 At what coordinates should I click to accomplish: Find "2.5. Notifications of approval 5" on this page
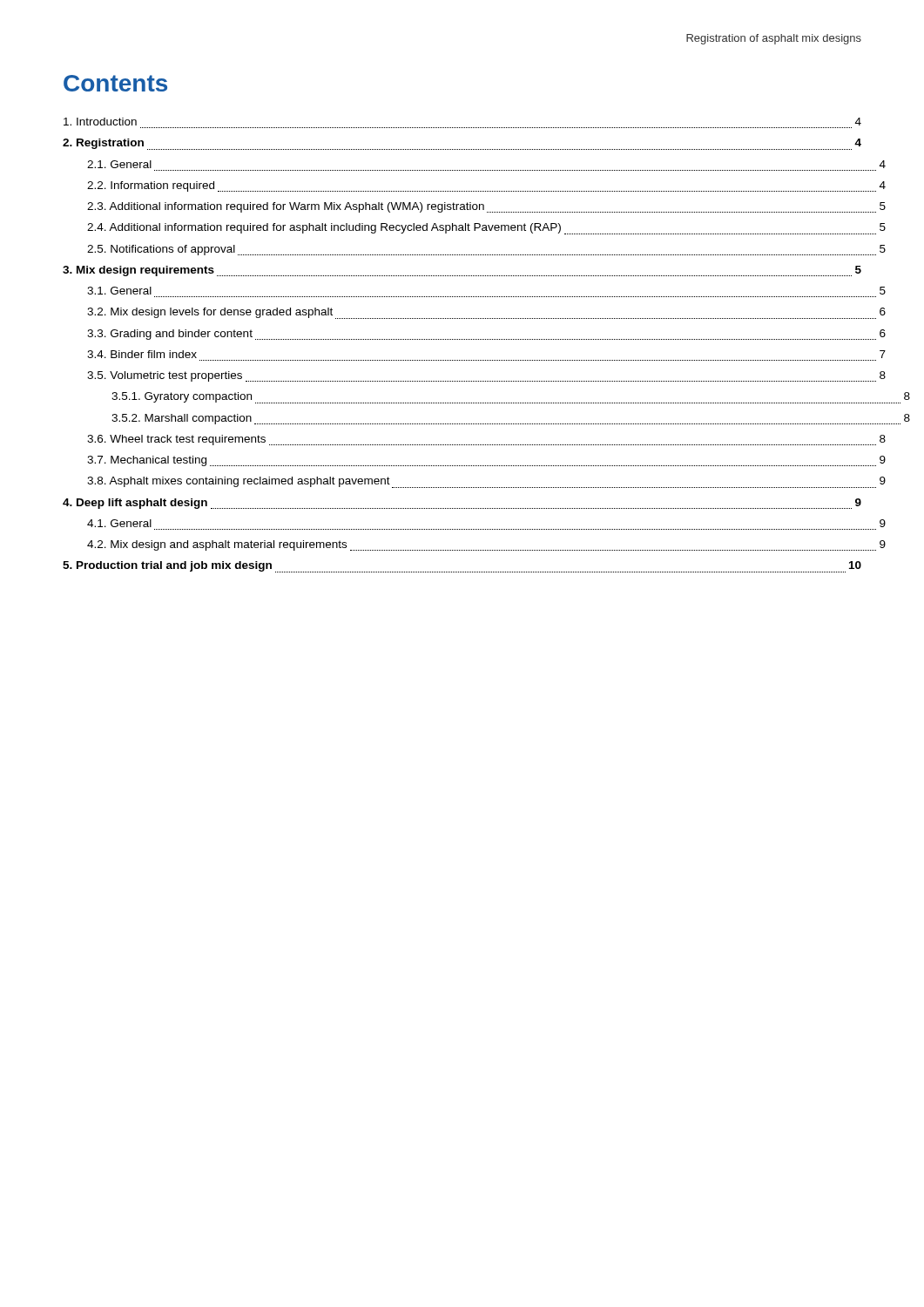point(486,249)
